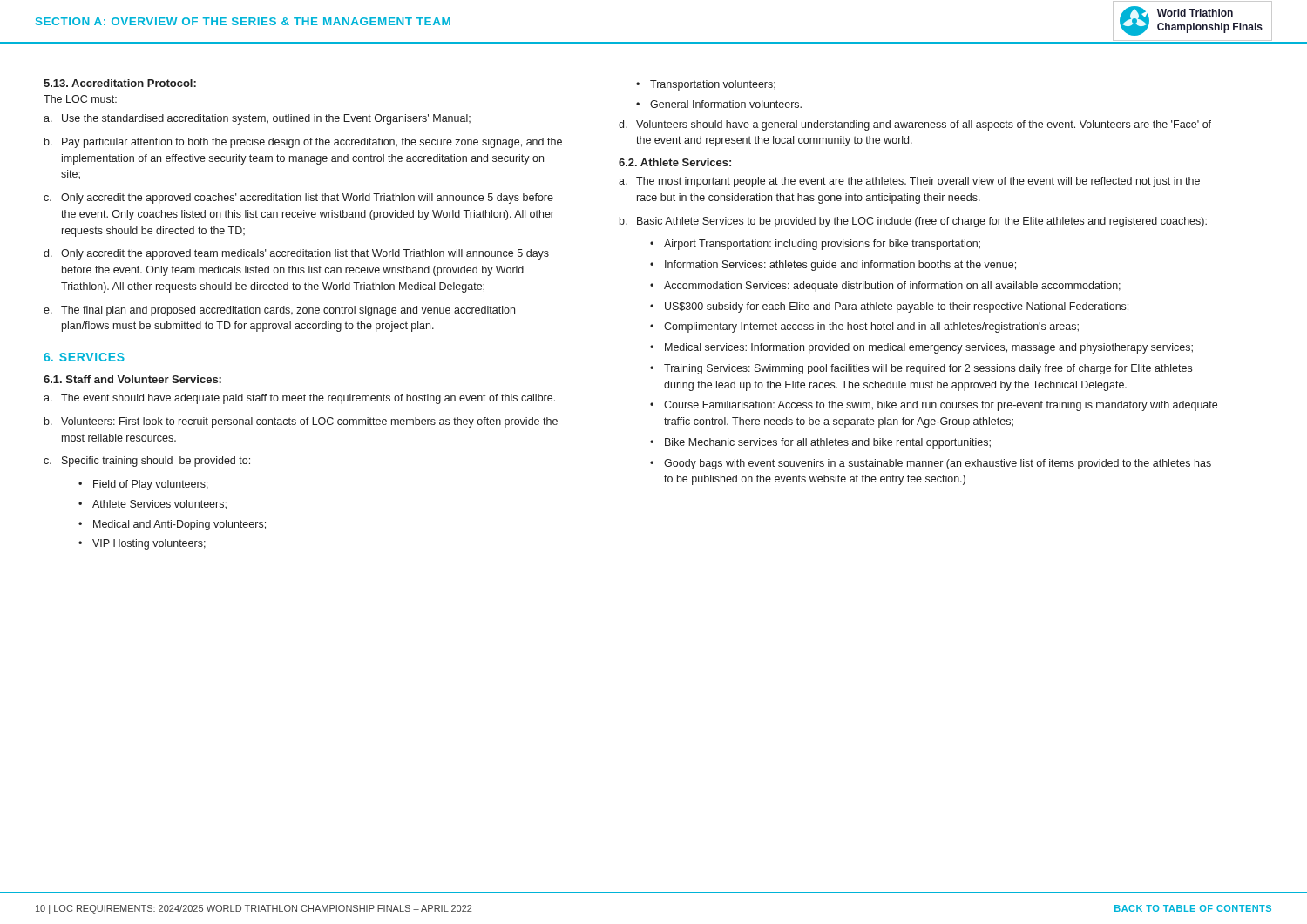Image resolution: width=1307 pixels, height=924 pixels.
Task: Select the list item with the text "b. Volunteers: First"
Action: pyautogui.click(x=305, y=430)
